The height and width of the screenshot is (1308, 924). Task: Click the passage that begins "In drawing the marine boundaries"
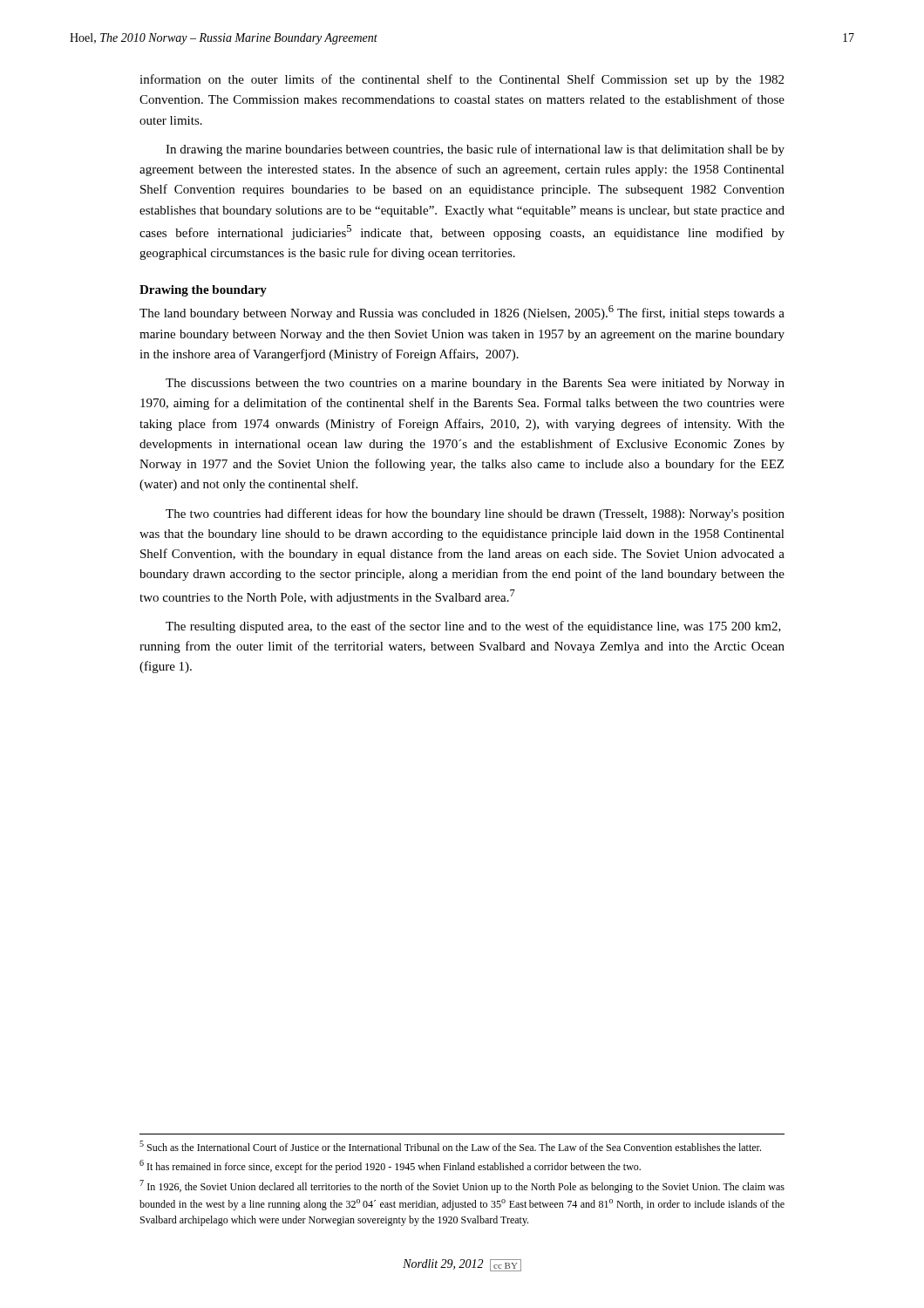coord(462,201)
